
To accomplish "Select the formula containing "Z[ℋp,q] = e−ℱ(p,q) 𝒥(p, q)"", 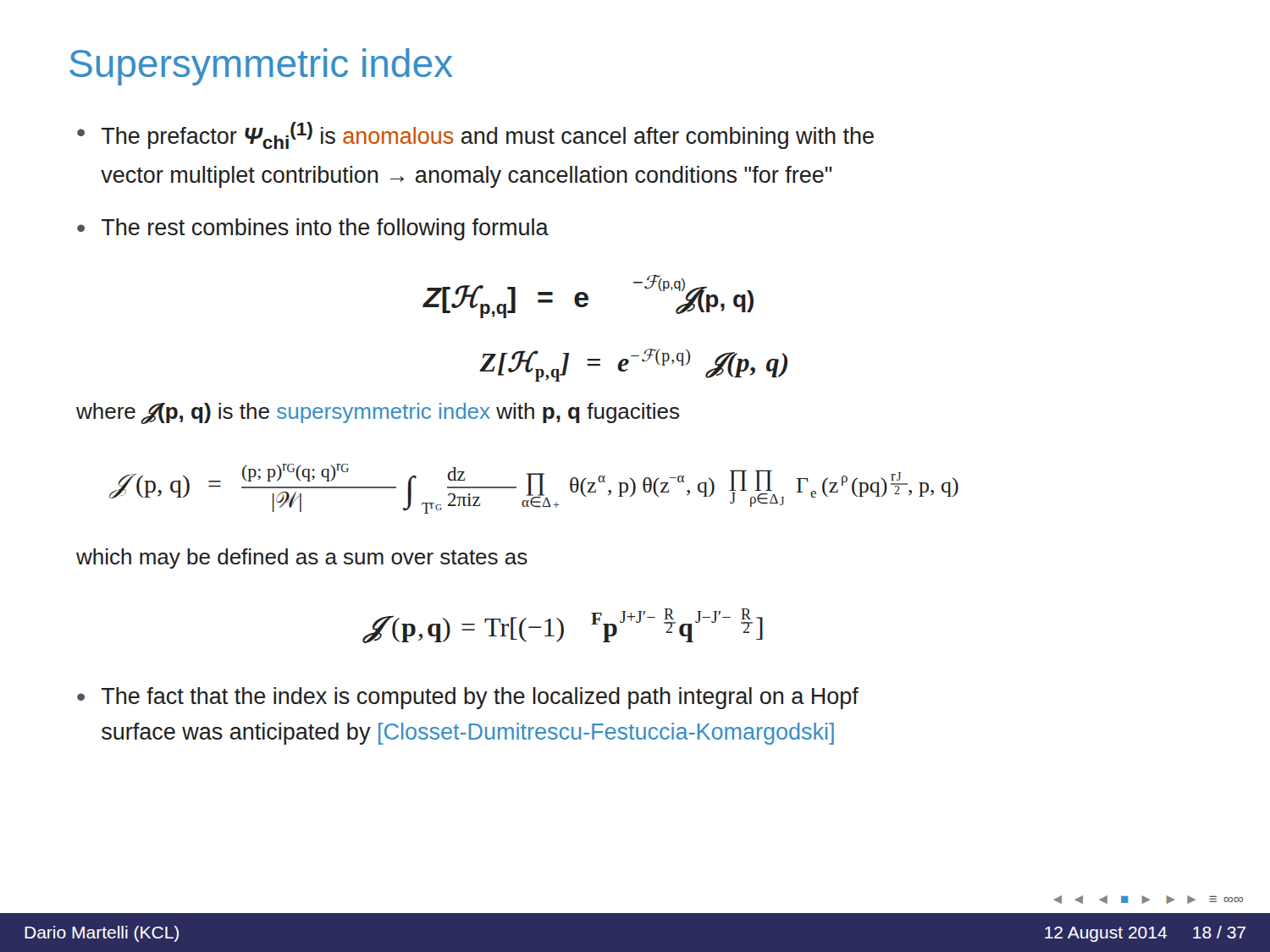I will click(x=635, y=363).
